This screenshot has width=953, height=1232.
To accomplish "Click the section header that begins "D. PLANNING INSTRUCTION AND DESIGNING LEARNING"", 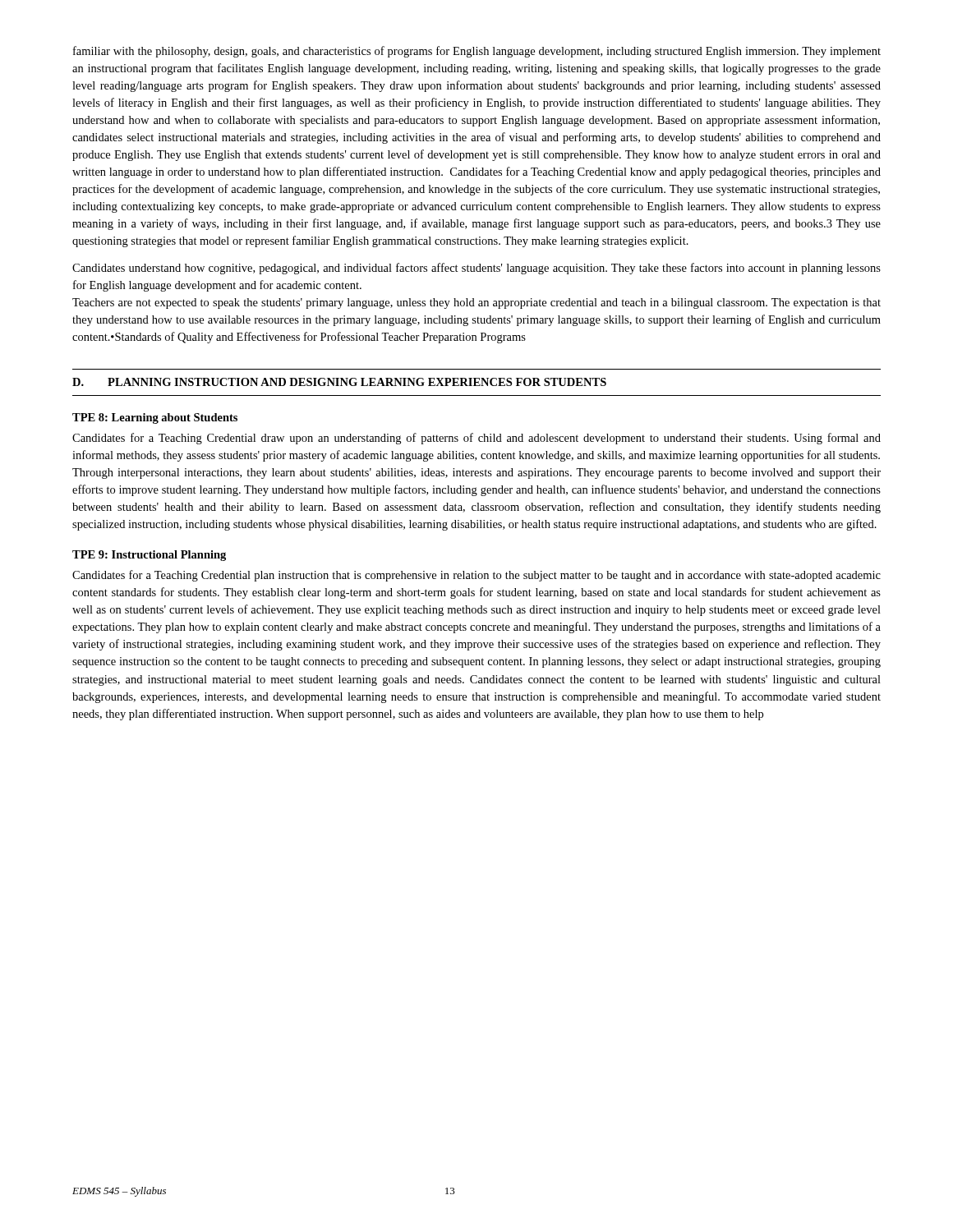I will click(476, 383).
